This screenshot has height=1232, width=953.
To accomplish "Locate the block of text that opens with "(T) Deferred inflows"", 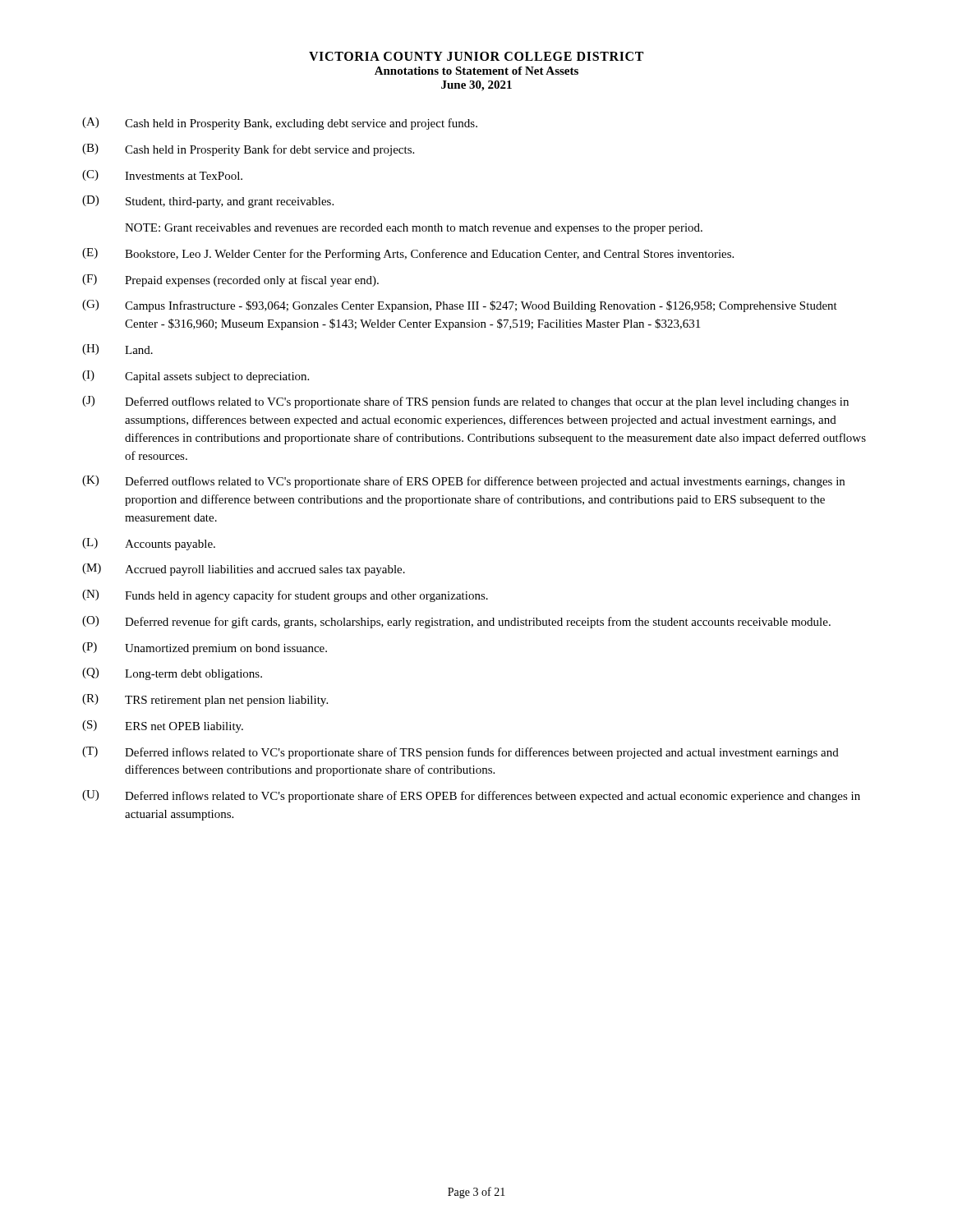I will [476, 762].
